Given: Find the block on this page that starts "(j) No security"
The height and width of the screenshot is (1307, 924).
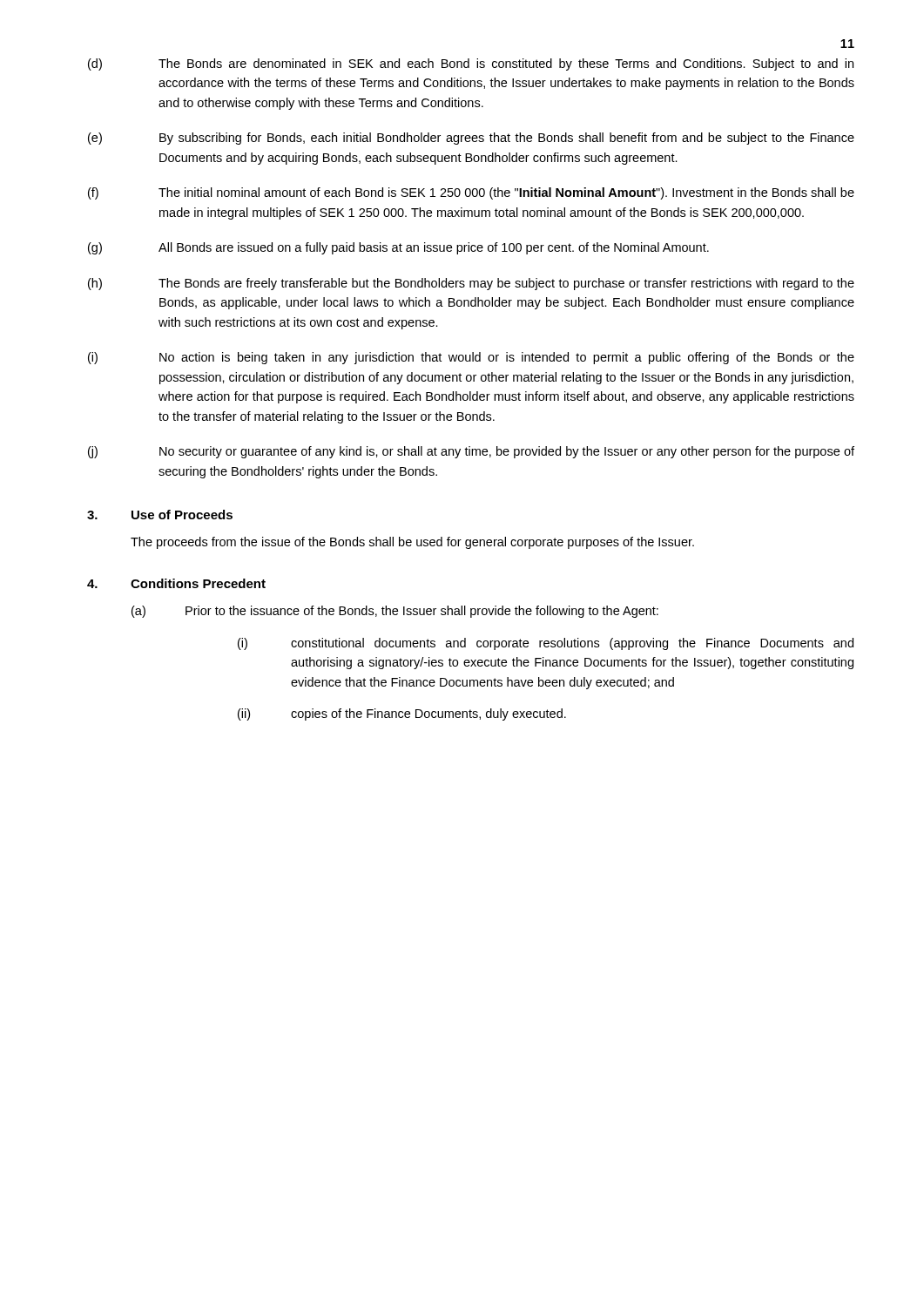Looking at the screenshot, I should coord(471,461).
